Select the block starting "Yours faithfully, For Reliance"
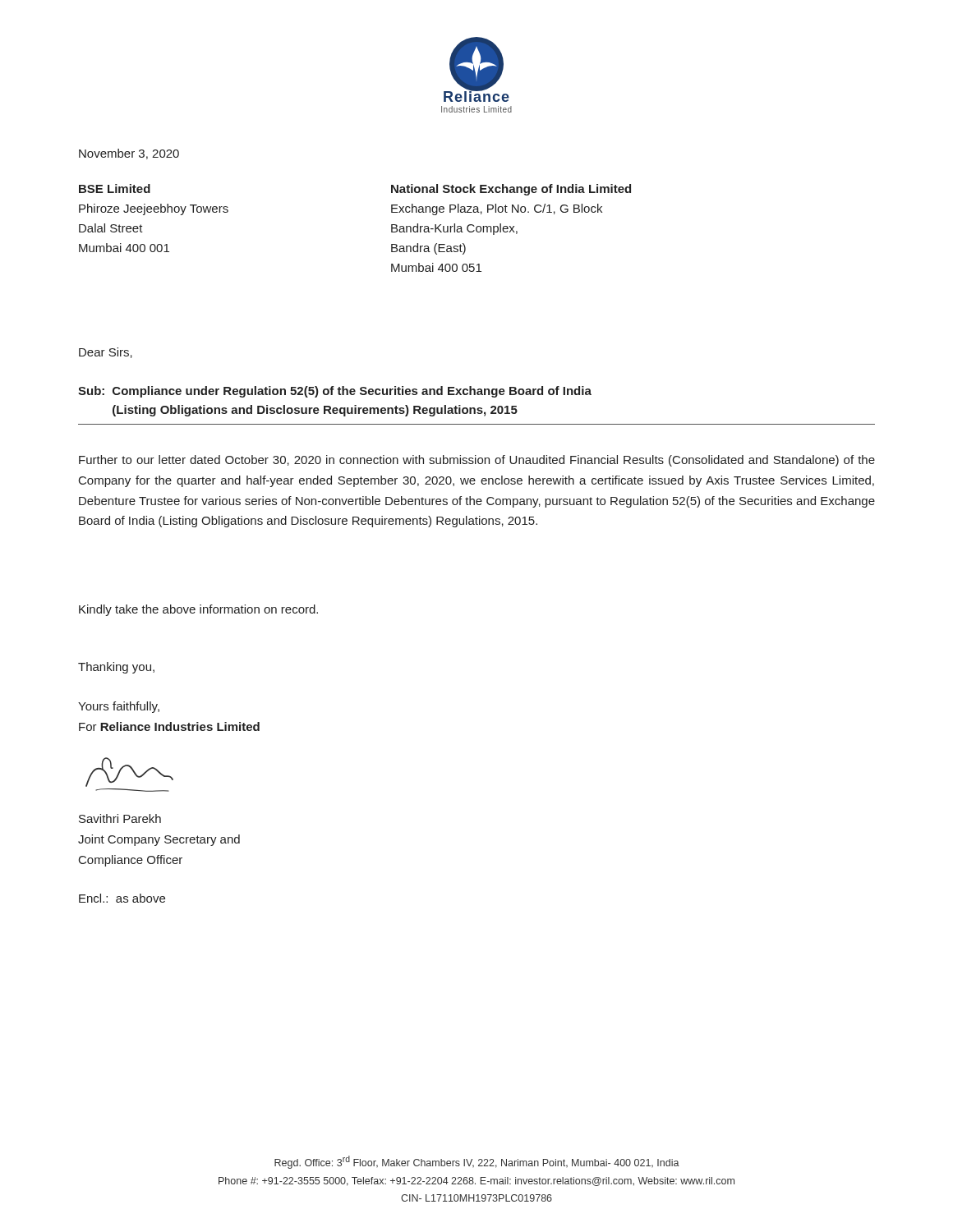953x1232 pixels. (x=169, y=716)
